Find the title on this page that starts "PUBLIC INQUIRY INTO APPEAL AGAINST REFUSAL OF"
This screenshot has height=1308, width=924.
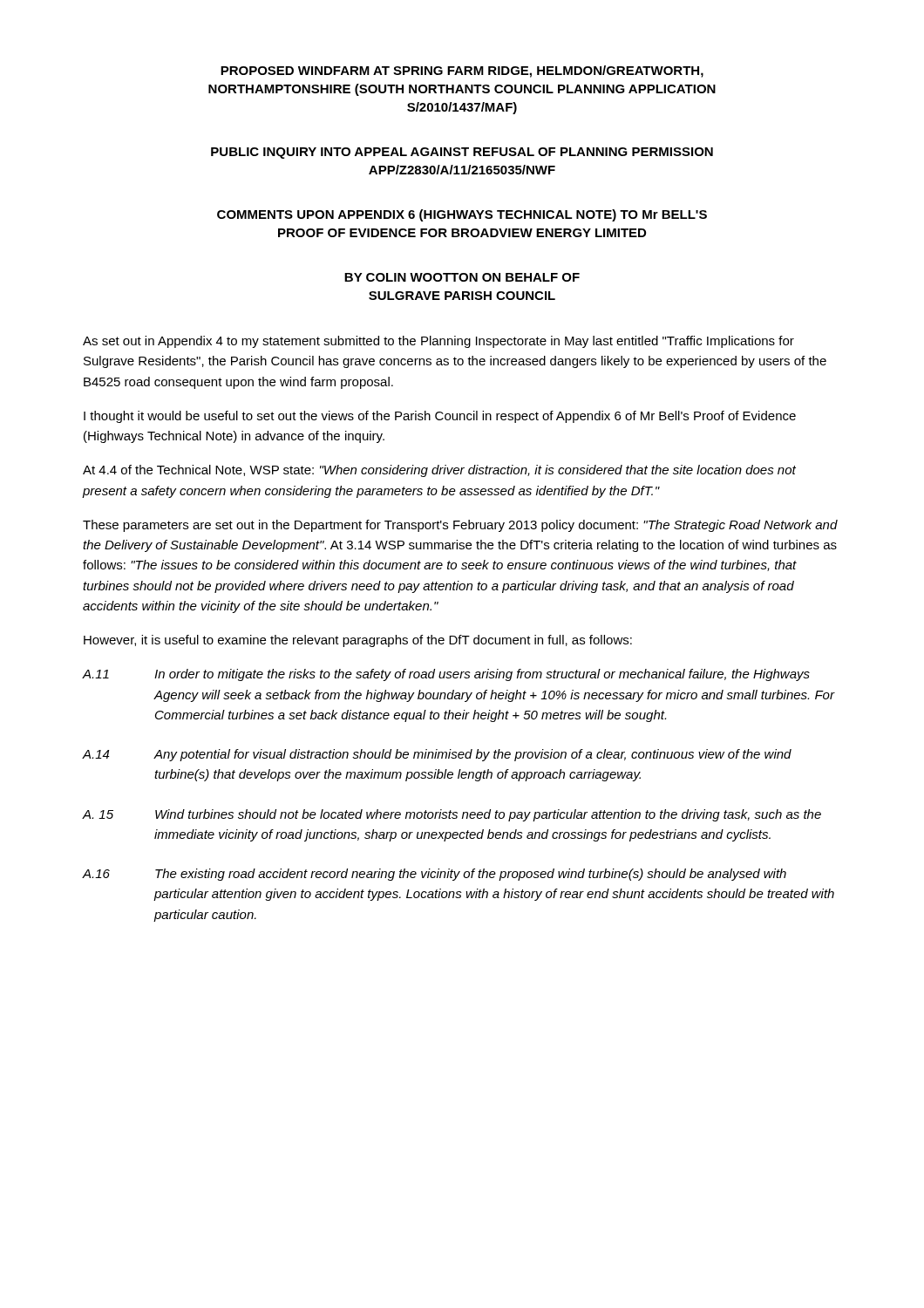pyautogui.click(x=462, y=160)
